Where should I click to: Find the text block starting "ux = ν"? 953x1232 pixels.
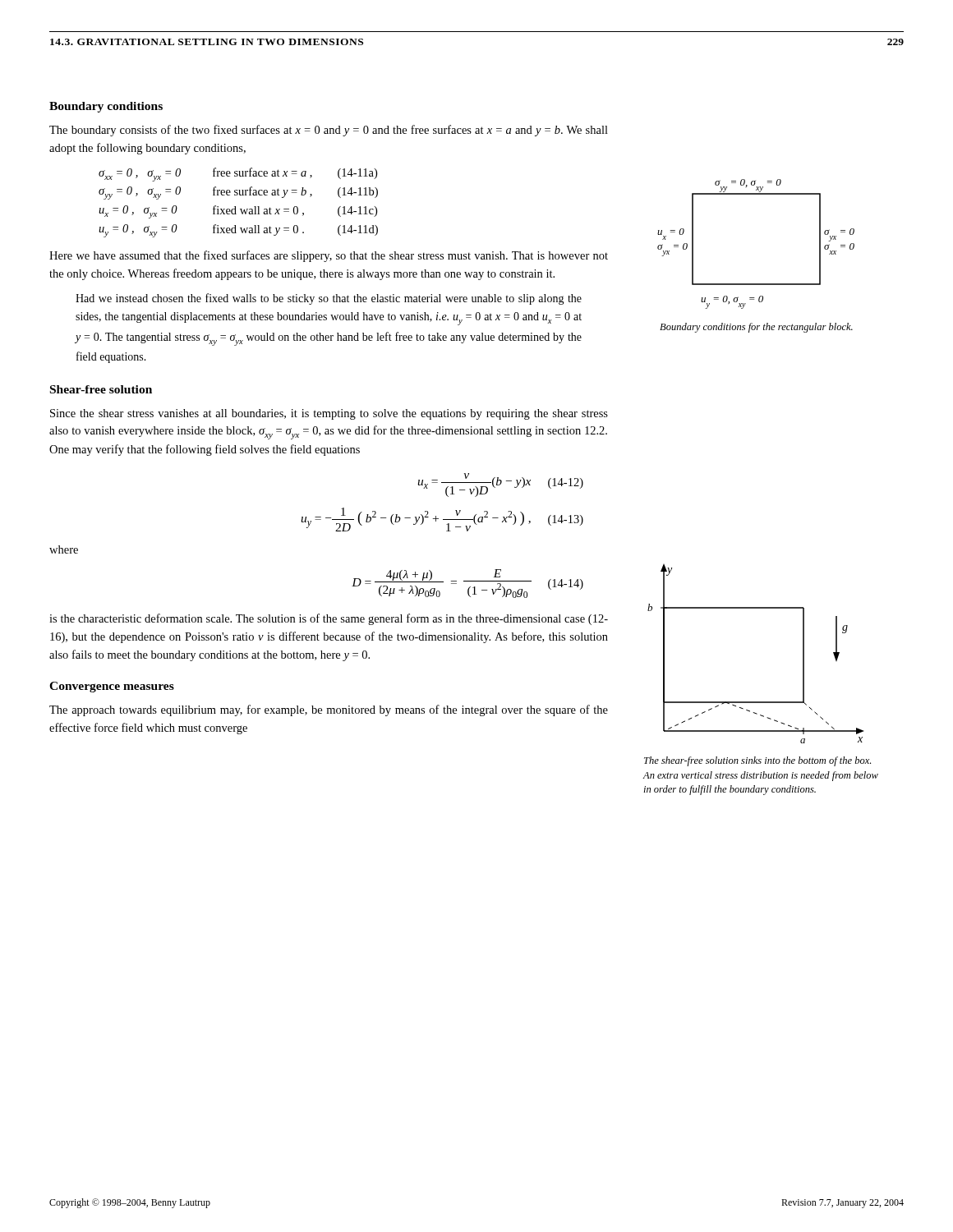tap(500, 483)
